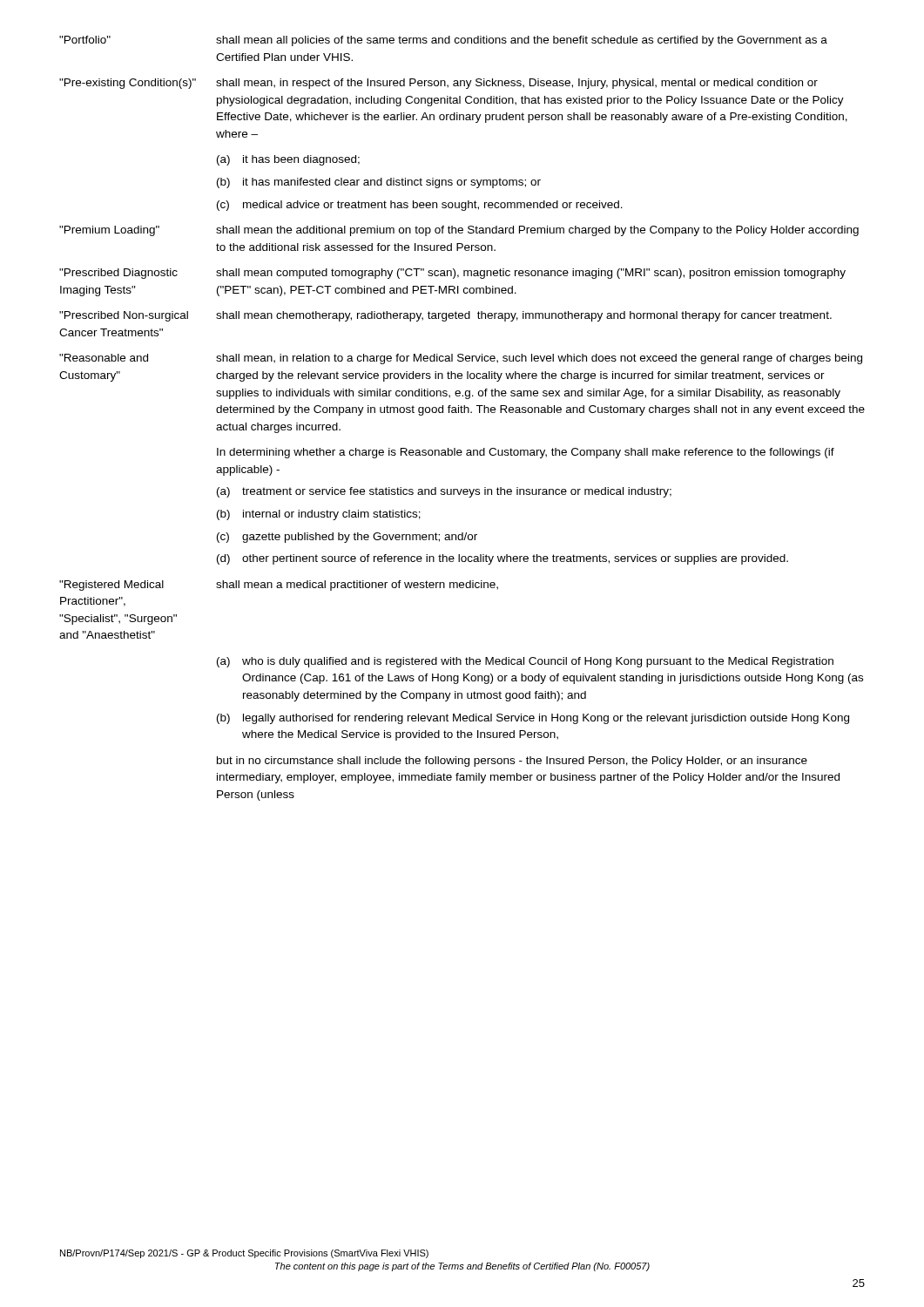Point to the element starting "(c) gazette published by"
This screenshot has width=924, height=1307.
[462, 536]
